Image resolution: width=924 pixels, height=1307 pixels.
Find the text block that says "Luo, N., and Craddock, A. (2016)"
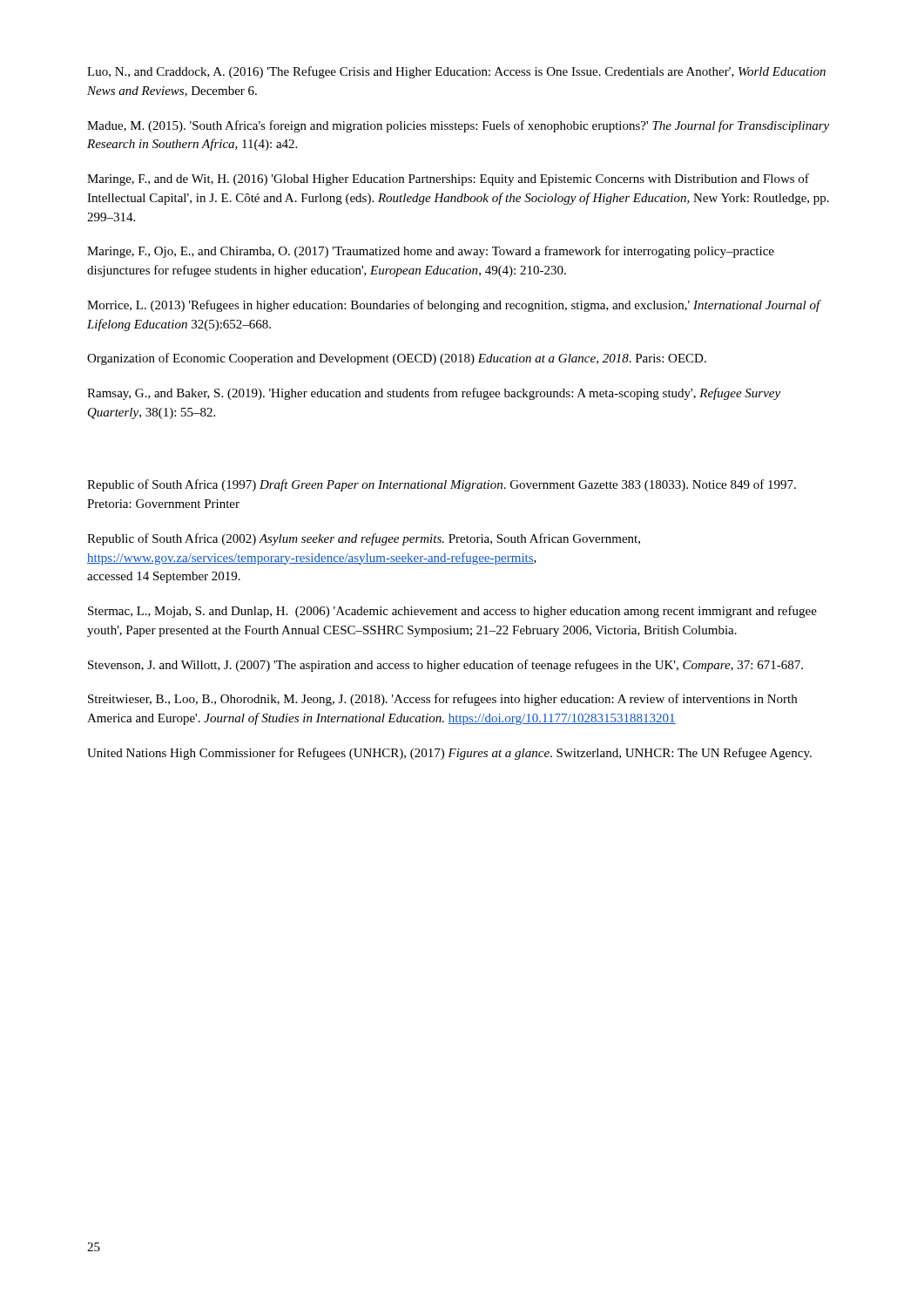click(x=457, y=81)
